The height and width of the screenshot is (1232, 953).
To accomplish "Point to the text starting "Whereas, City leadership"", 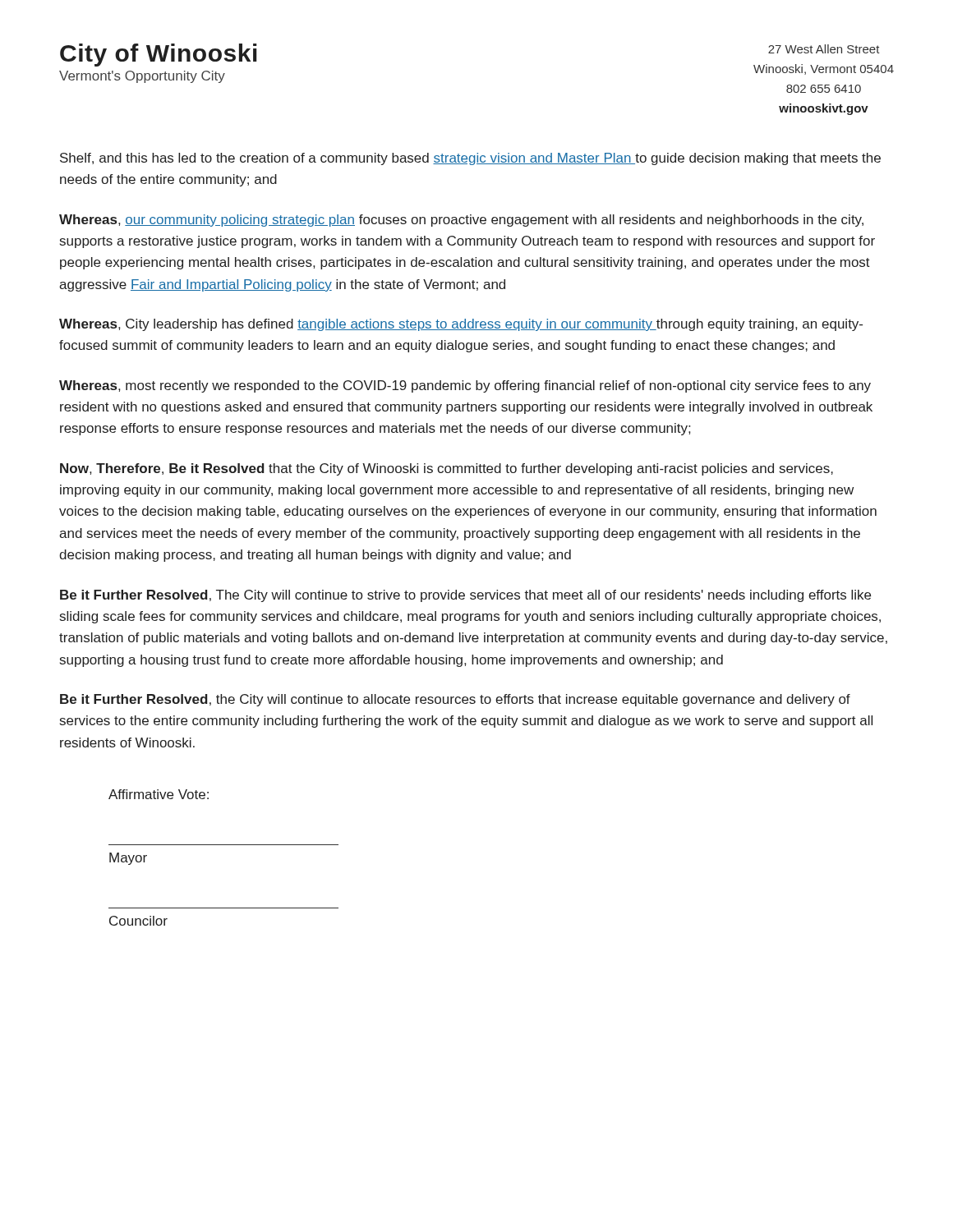I will pos(461,335).
